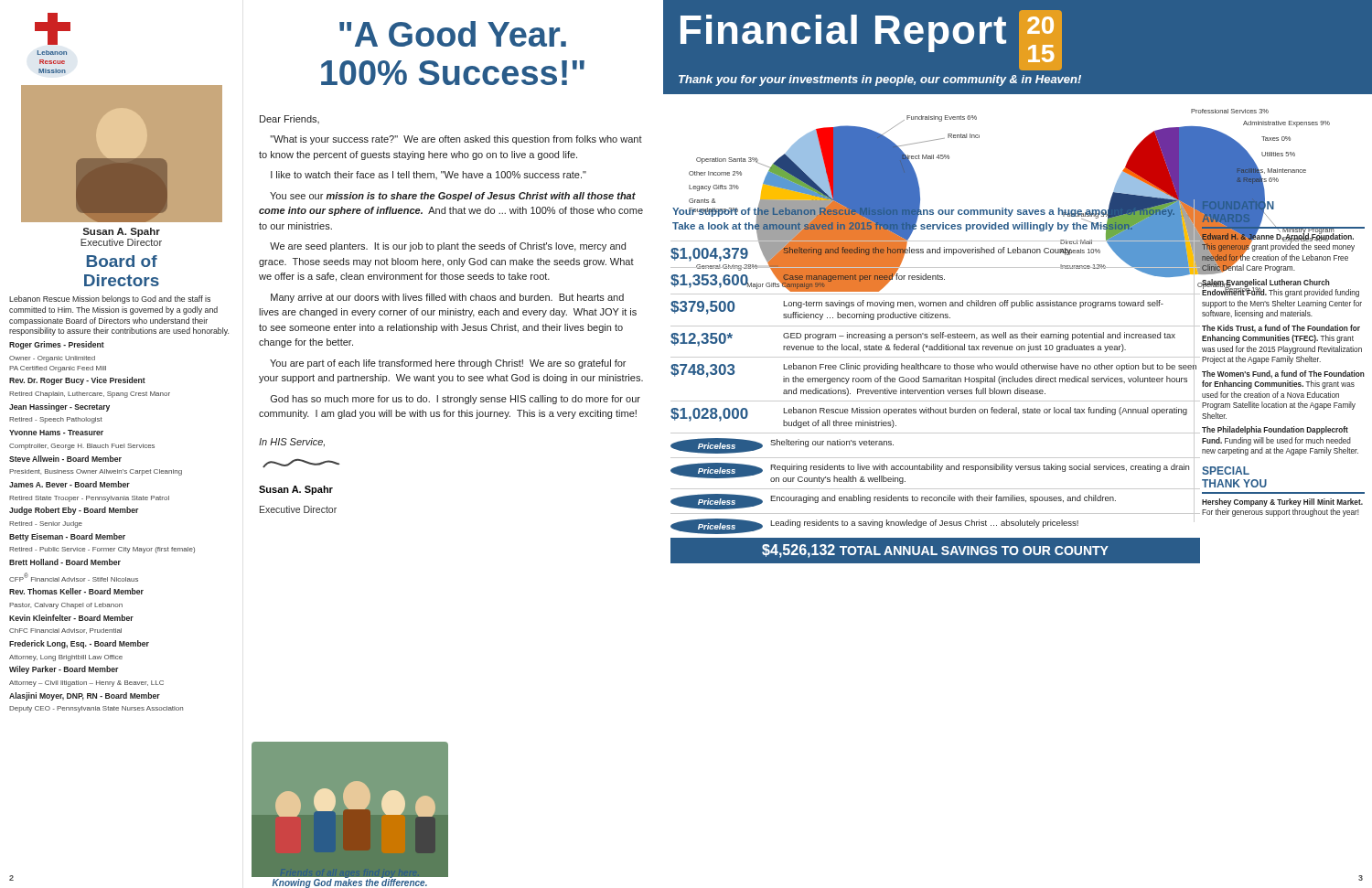Click on the text block with the text "Hershey Company & Turkey Hill"
Viewport: 1372px width, 888px height.
click(x=1283, y=508)
